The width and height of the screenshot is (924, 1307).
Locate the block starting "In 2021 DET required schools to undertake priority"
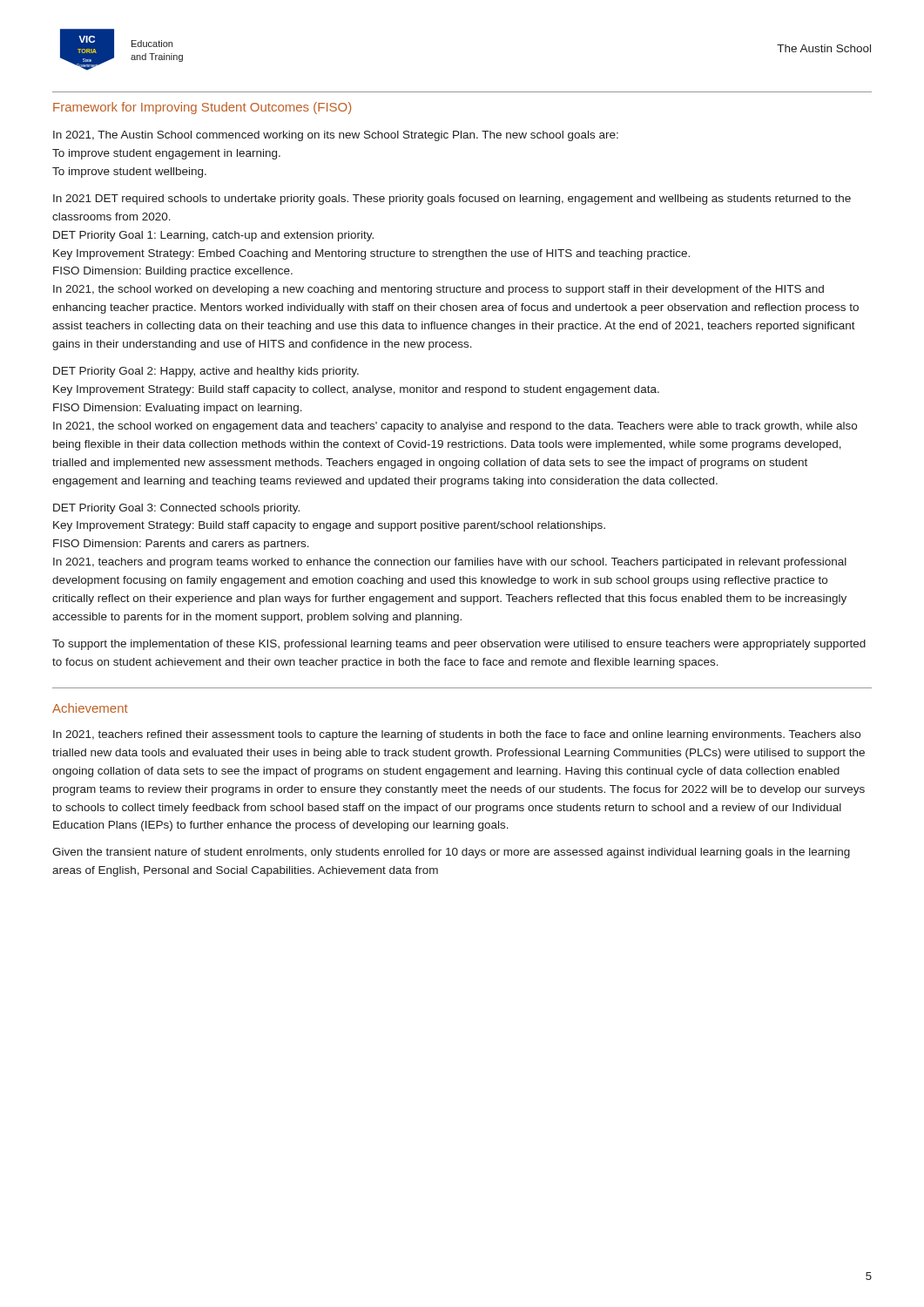(x=452, y=200)
